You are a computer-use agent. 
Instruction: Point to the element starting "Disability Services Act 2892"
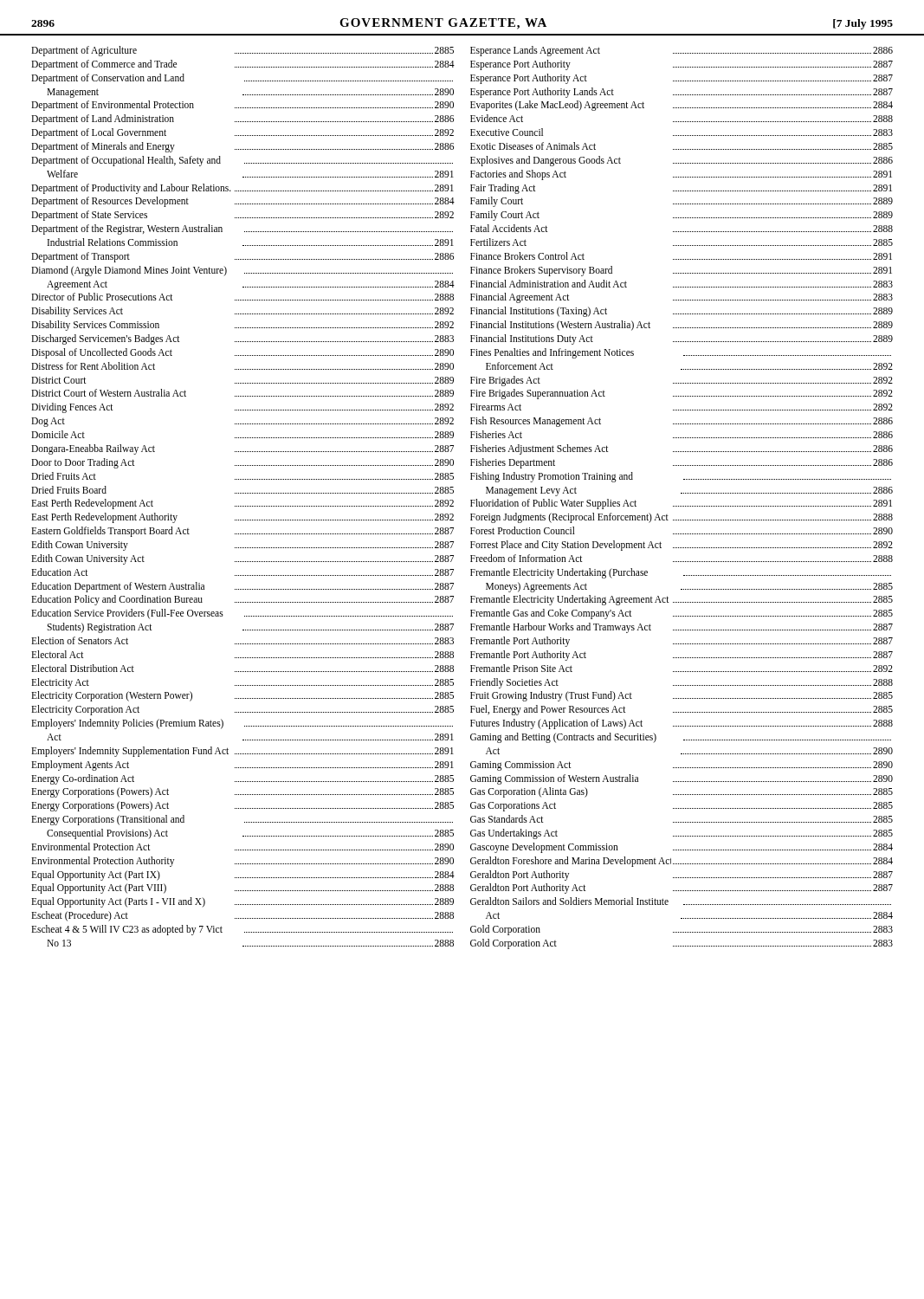click(243, 312)
